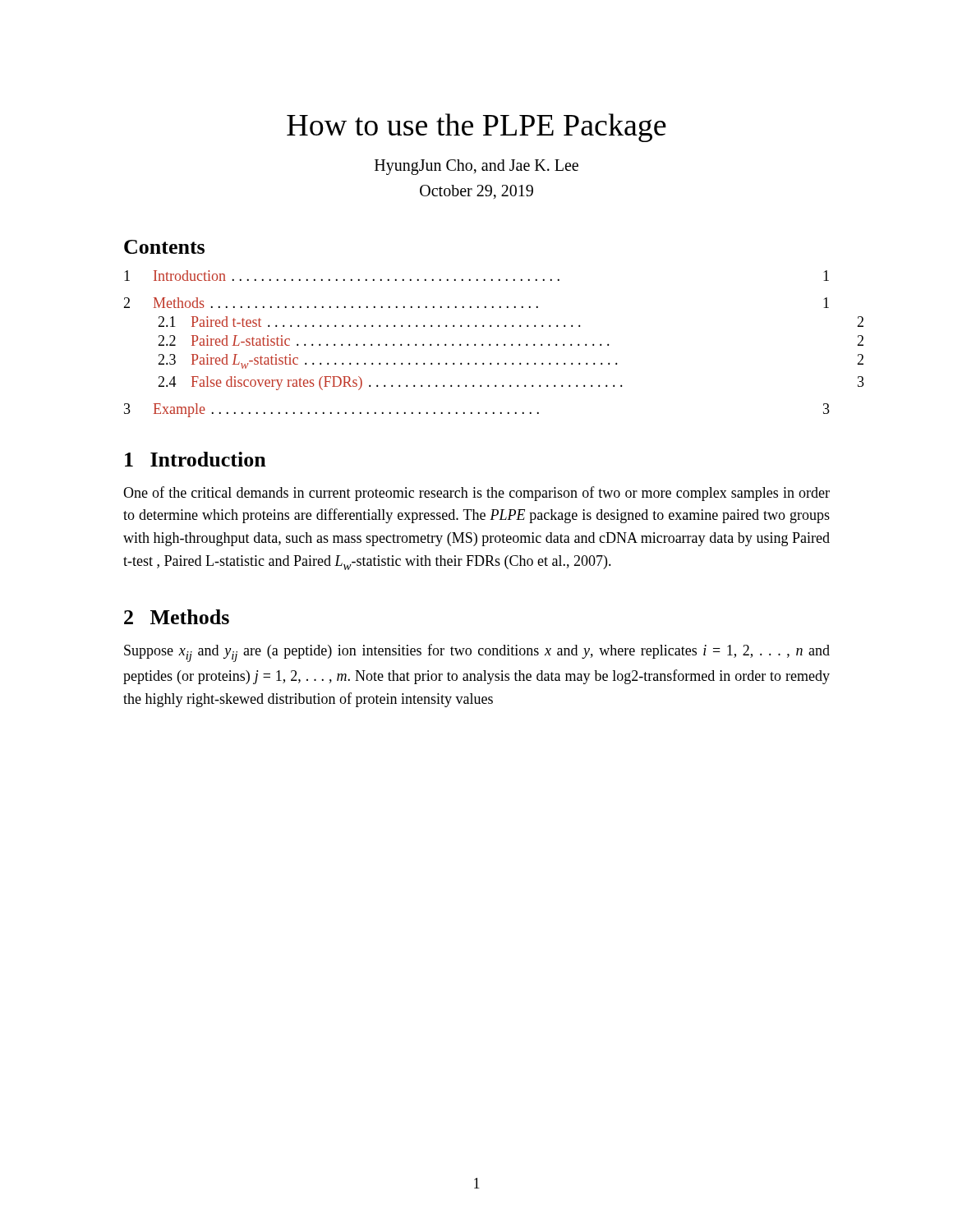Point to the element starting "1 Introduction ."
Image resolution: width=953 pixels, height=1232 pixels.
(476, 276)
